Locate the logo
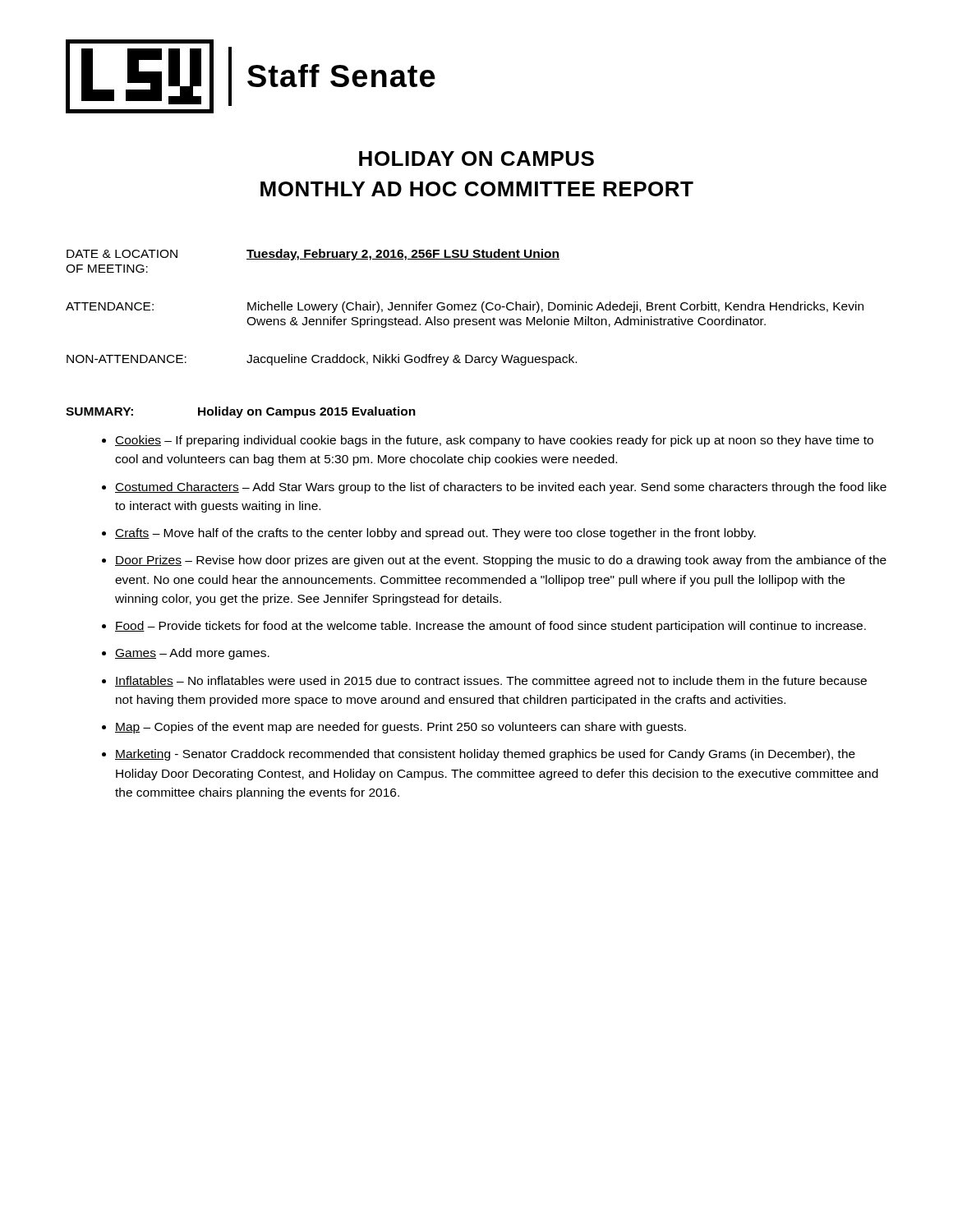 tap(476, 76)
